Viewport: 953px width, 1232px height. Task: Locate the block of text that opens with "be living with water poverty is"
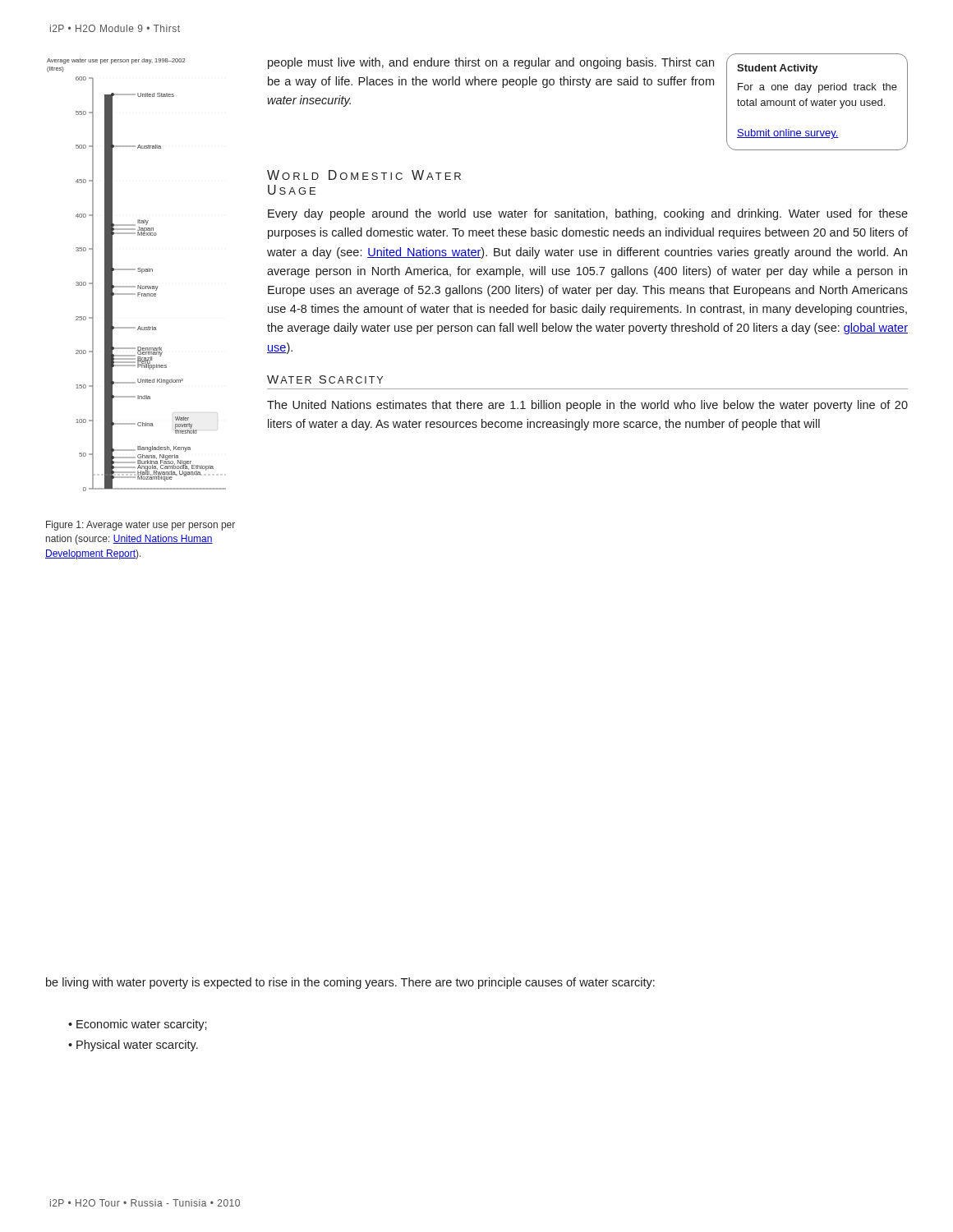(x=350, y=982)
